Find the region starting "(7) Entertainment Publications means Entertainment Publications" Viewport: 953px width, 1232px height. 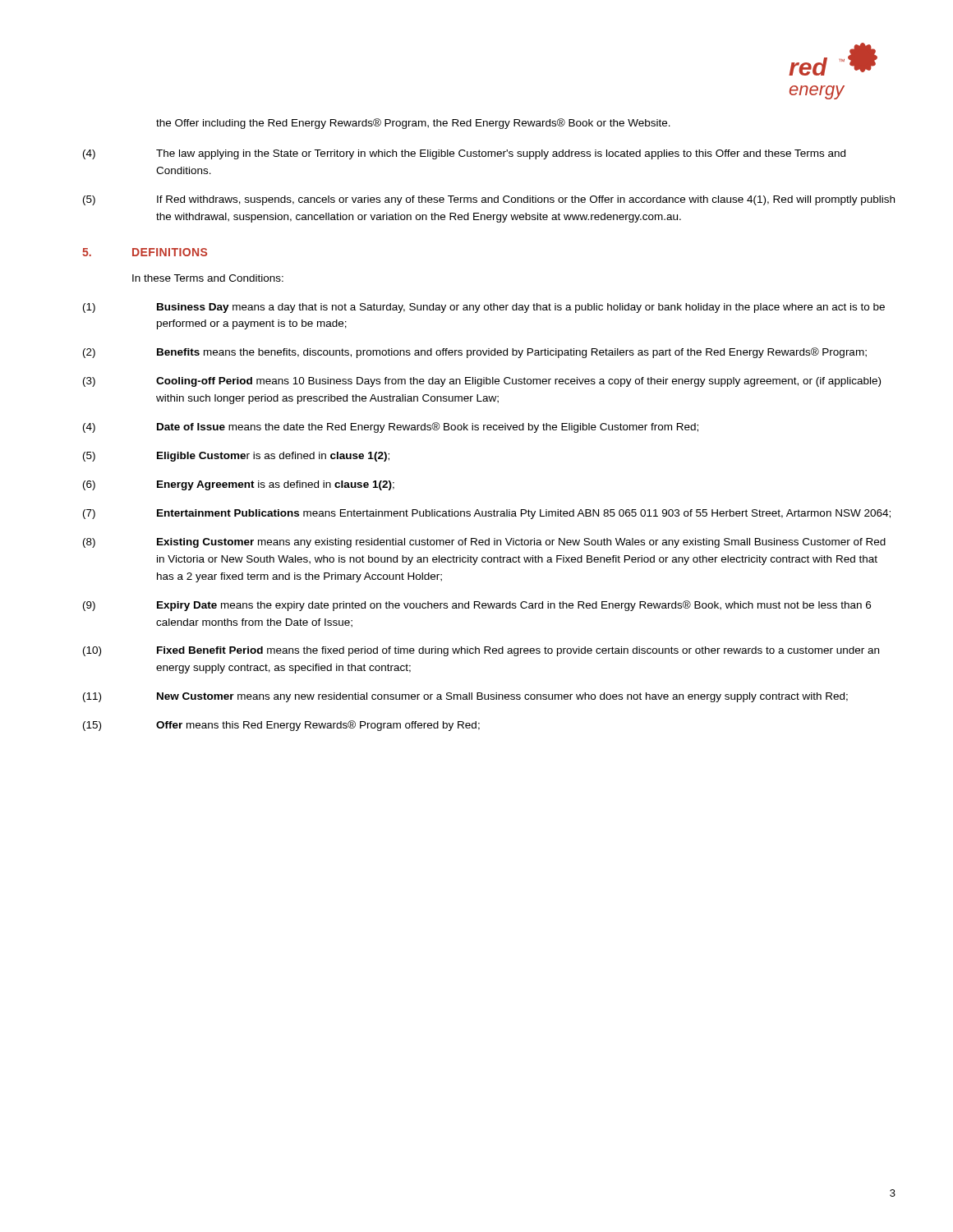click(489, 514)
